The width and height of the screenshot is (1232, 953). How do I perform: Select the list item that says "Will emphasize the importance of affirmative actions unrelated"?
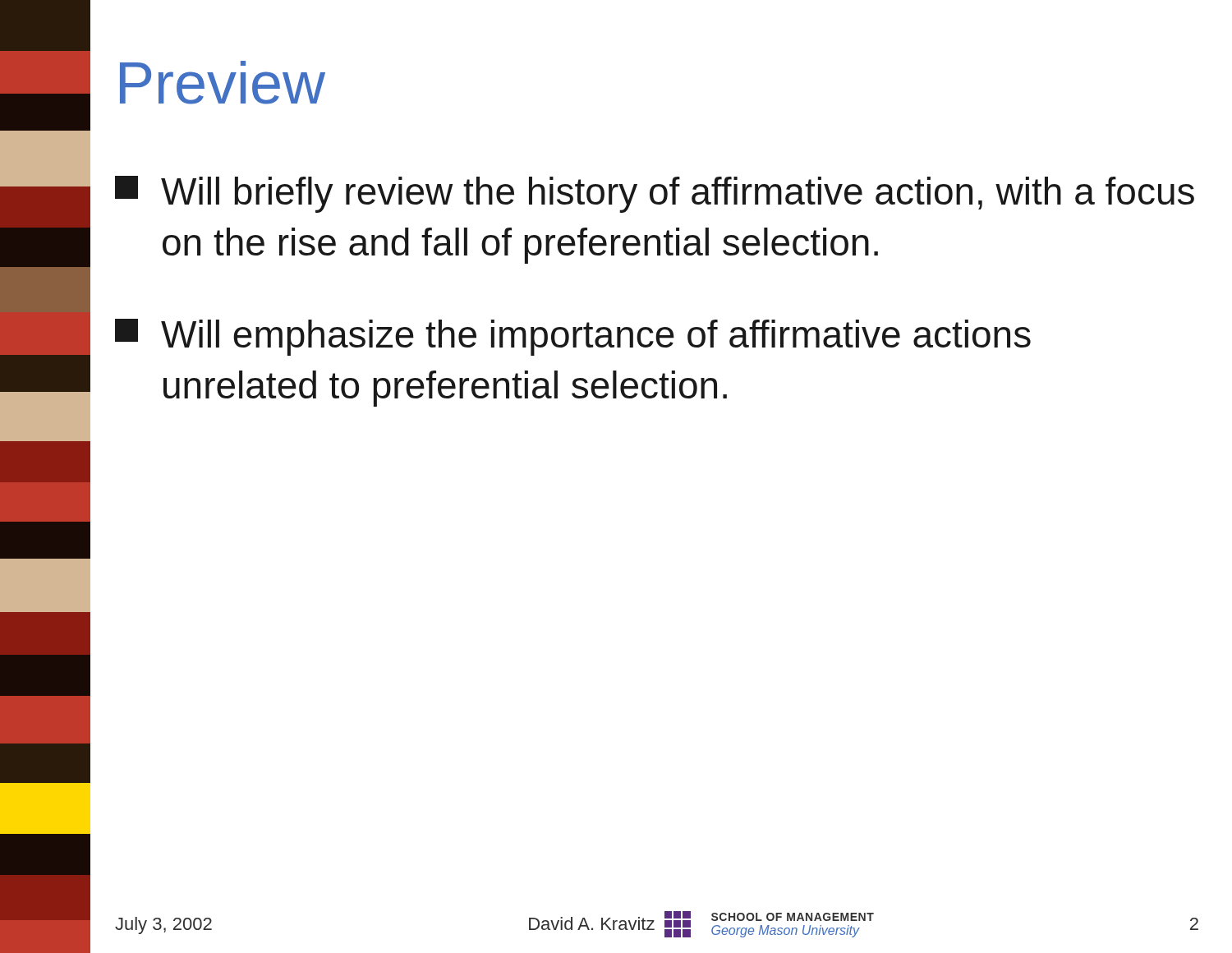pyautogui.click(x=657, y=360)
